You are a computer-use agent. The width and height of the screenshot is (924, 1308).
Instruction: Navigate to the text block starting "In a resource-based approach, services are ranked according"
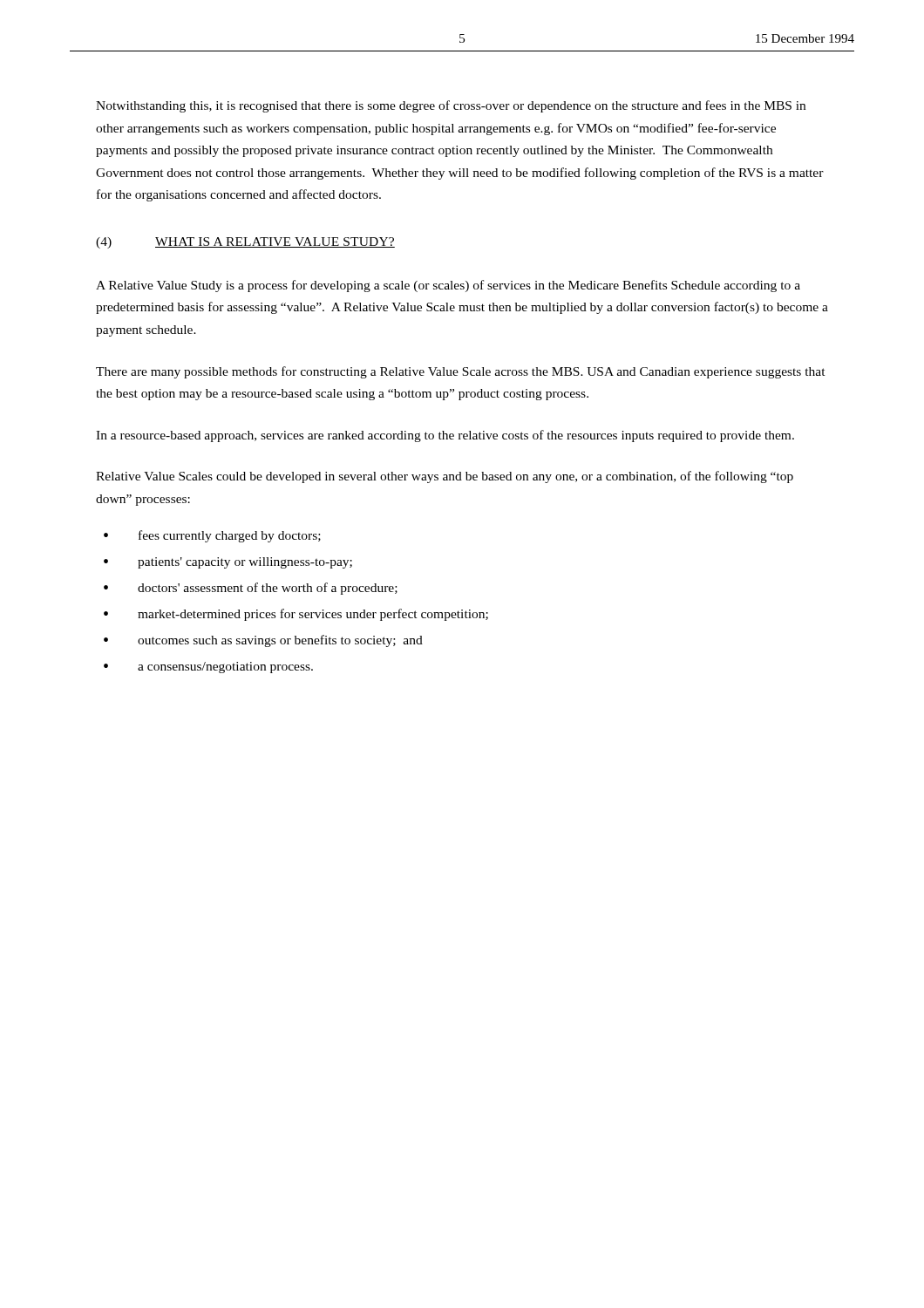pyautogui.click(x=445, y=434)
